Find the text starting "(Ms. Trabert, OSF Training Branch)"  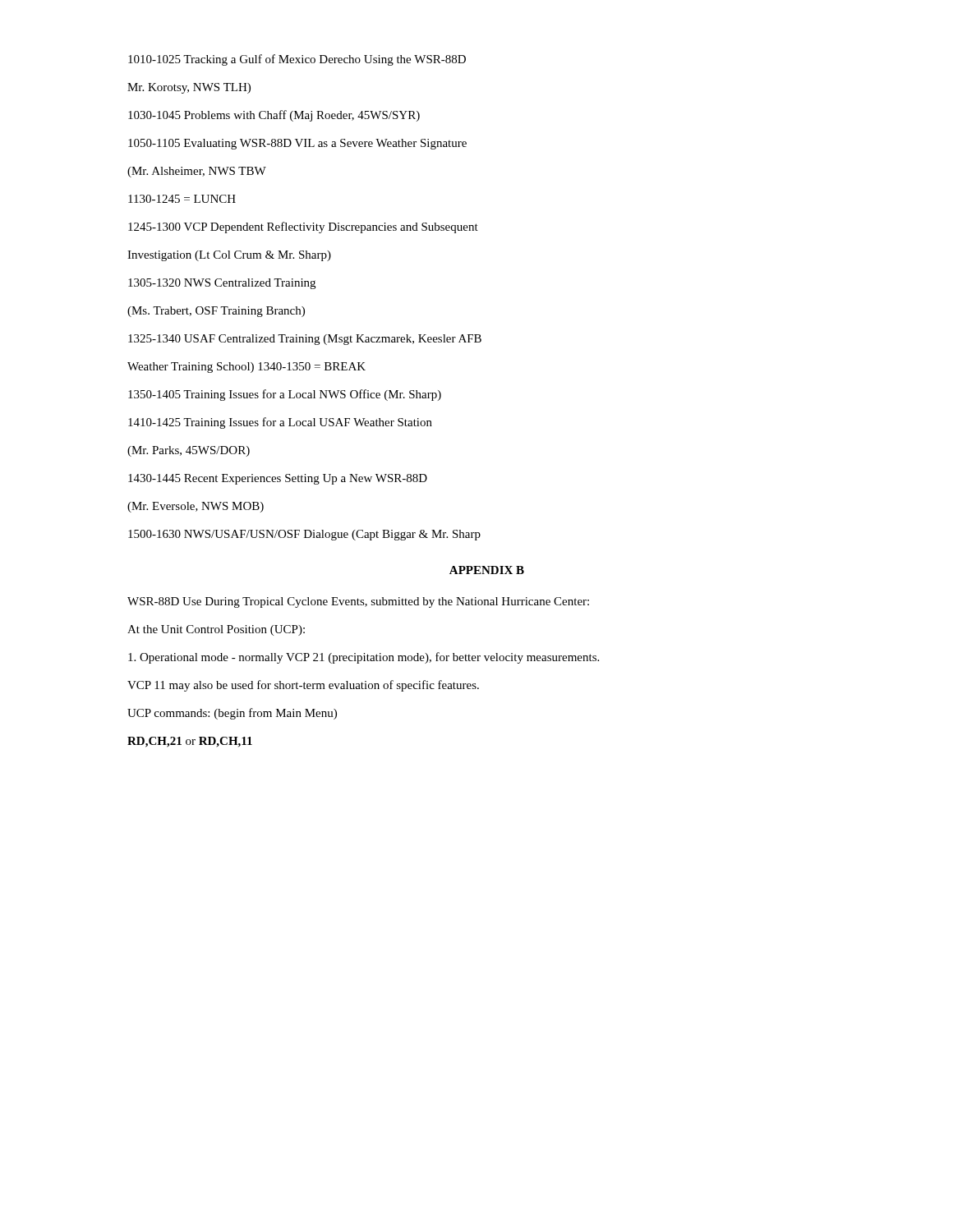click(x=216, y=310)
